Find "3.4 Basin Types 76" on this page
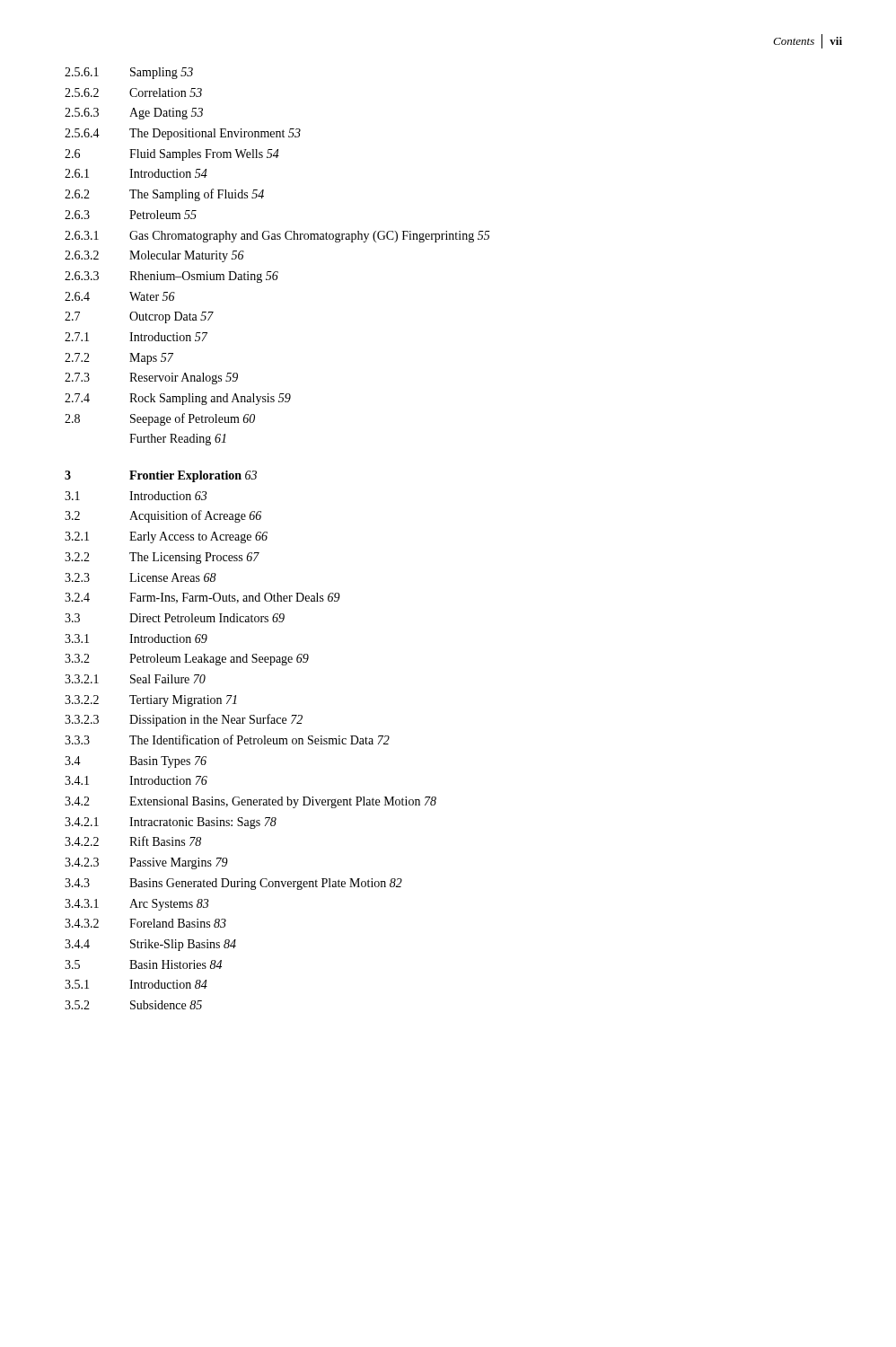This screenshot has height=1347, width=896. pos(136,762)
